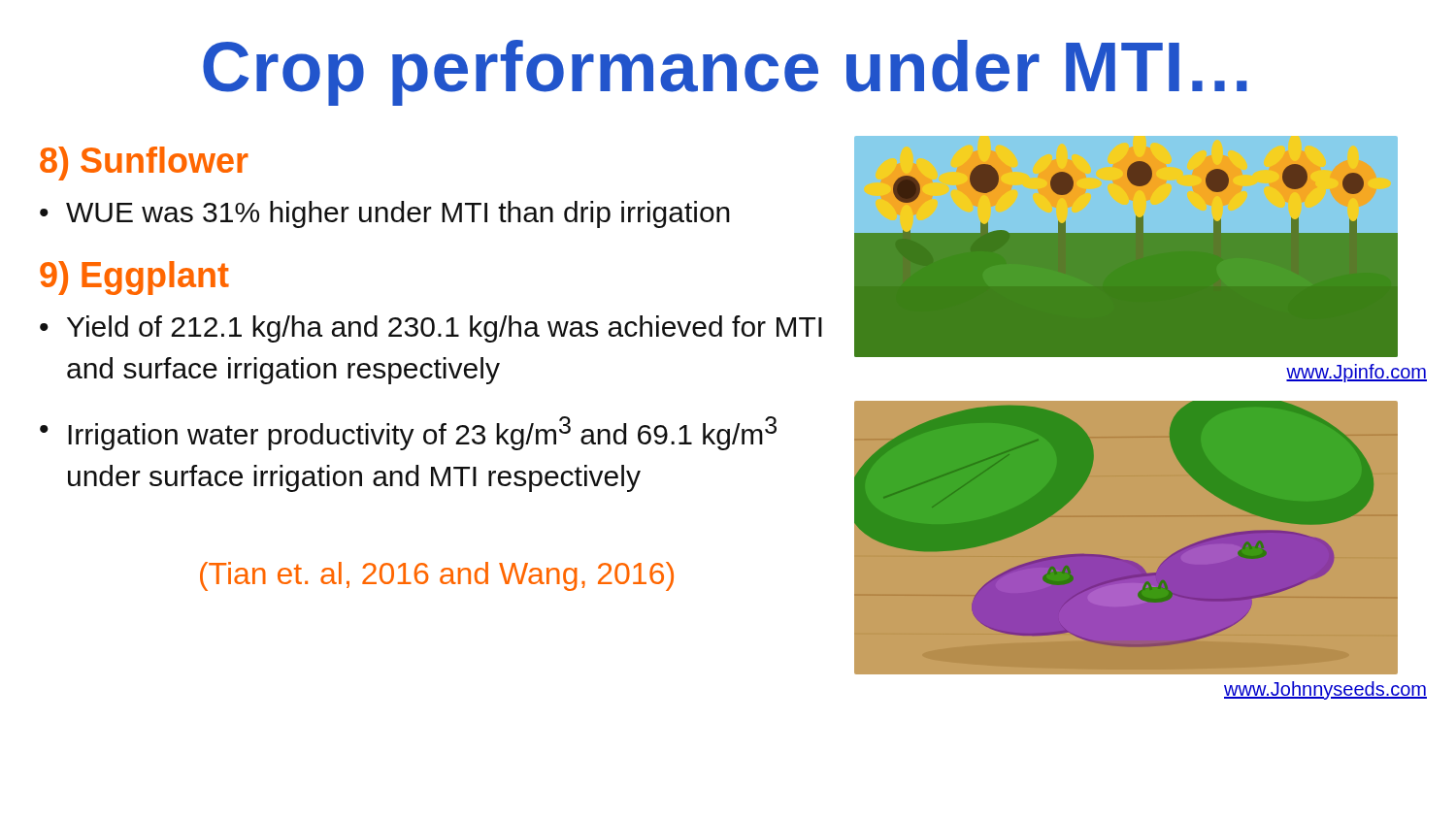Click on the passage starting "• Irrigation water productivity of 23"

pos(408,450)
